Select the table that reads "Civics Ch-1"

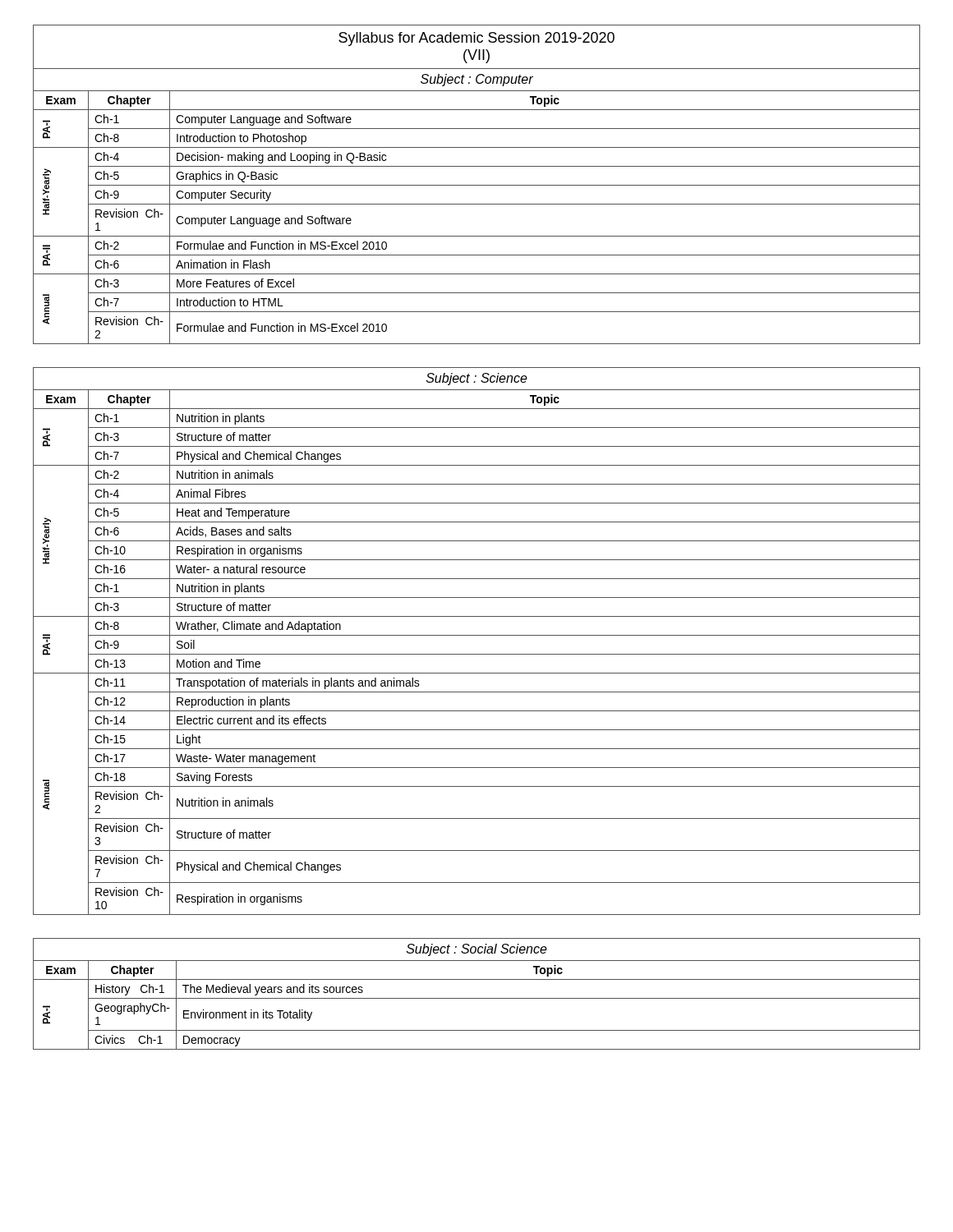point(476,994)
